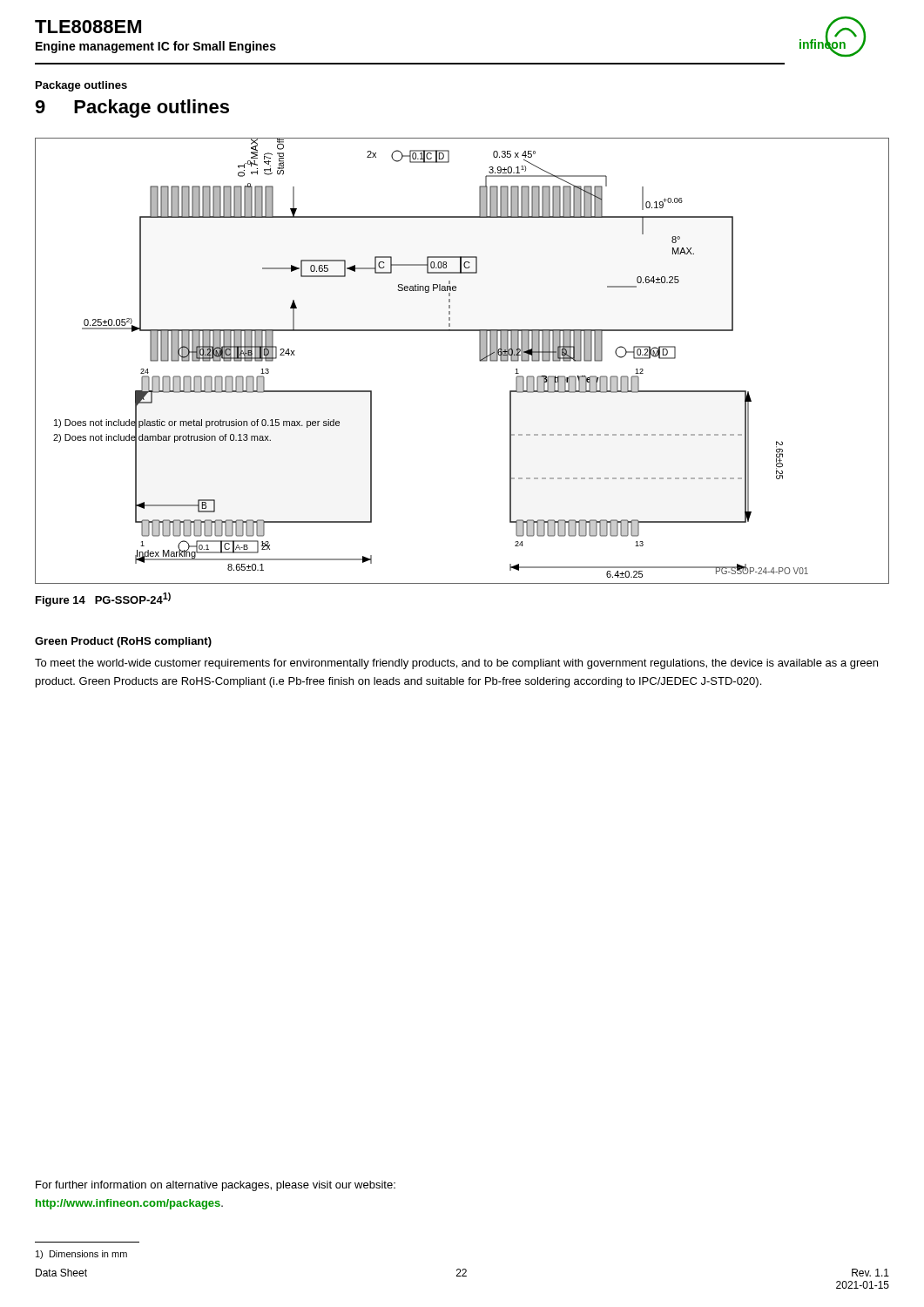Find the engineering diagram
Screen dimensions: 1307x924
click(462, 361)
